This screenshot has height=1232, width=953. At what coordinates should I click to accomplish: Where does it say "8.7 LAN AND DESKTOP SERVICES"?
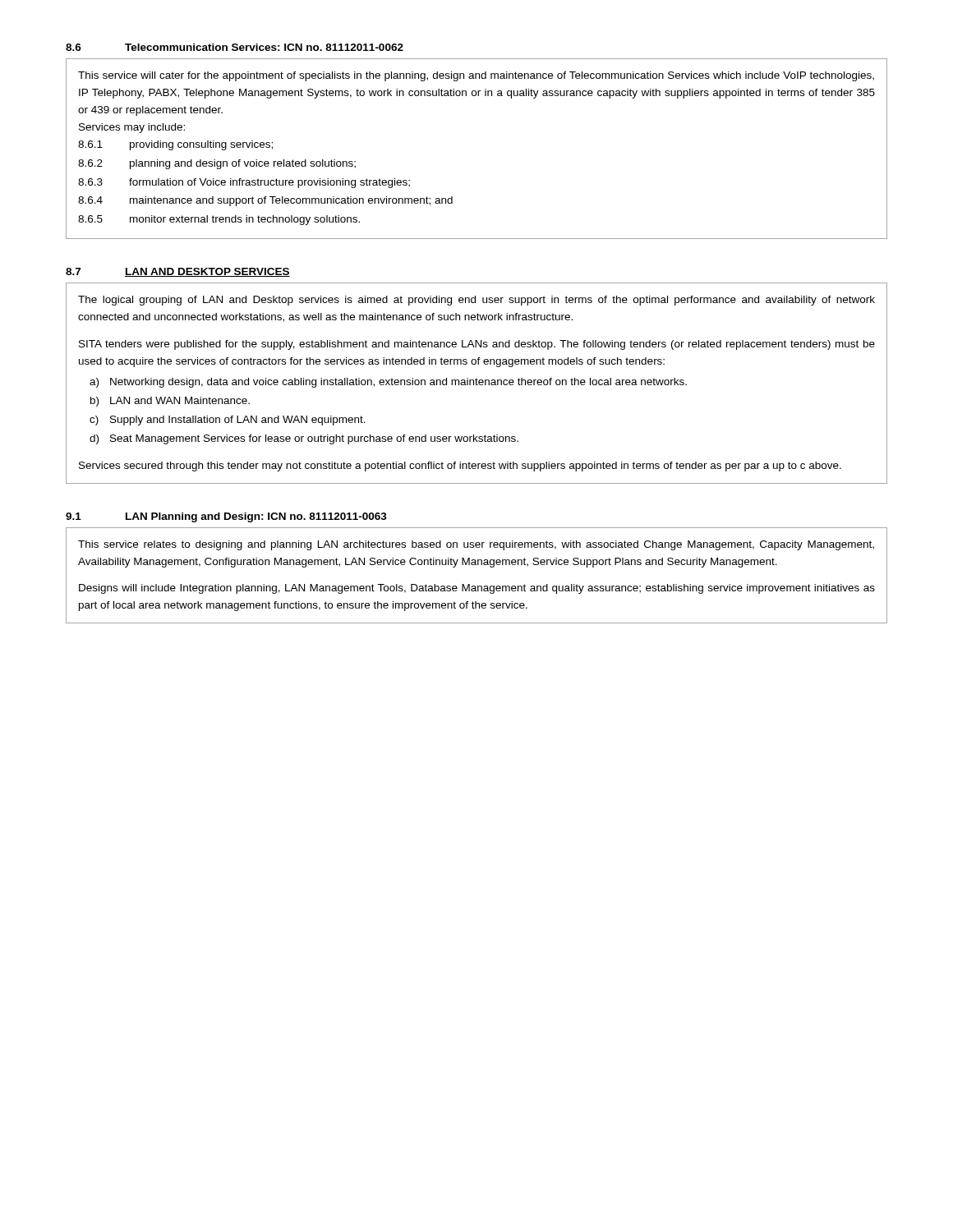pos(178,272)
